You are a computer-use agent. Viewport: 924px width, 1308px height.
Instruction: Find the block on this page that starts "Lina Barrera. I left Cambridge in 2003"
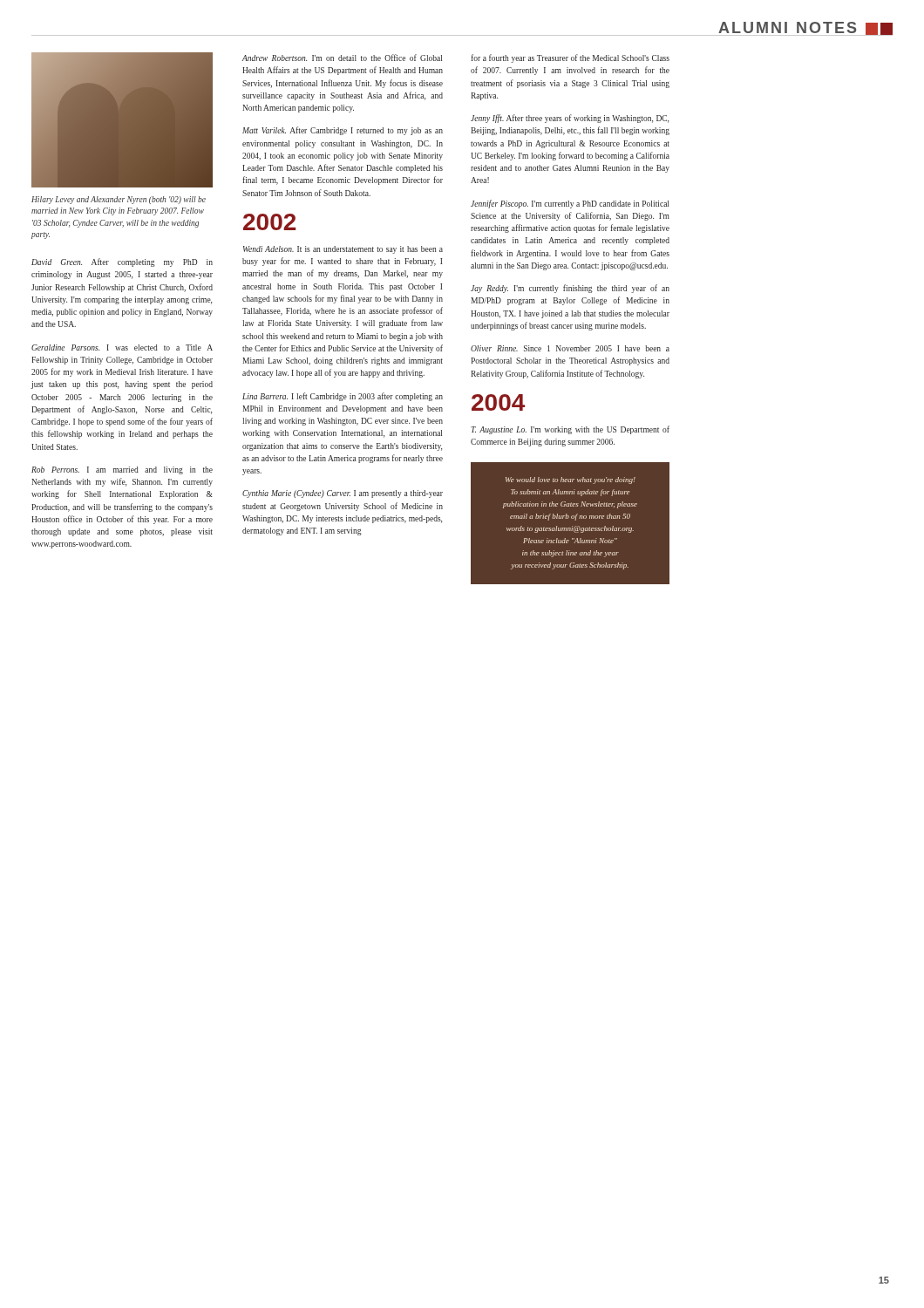343,434
